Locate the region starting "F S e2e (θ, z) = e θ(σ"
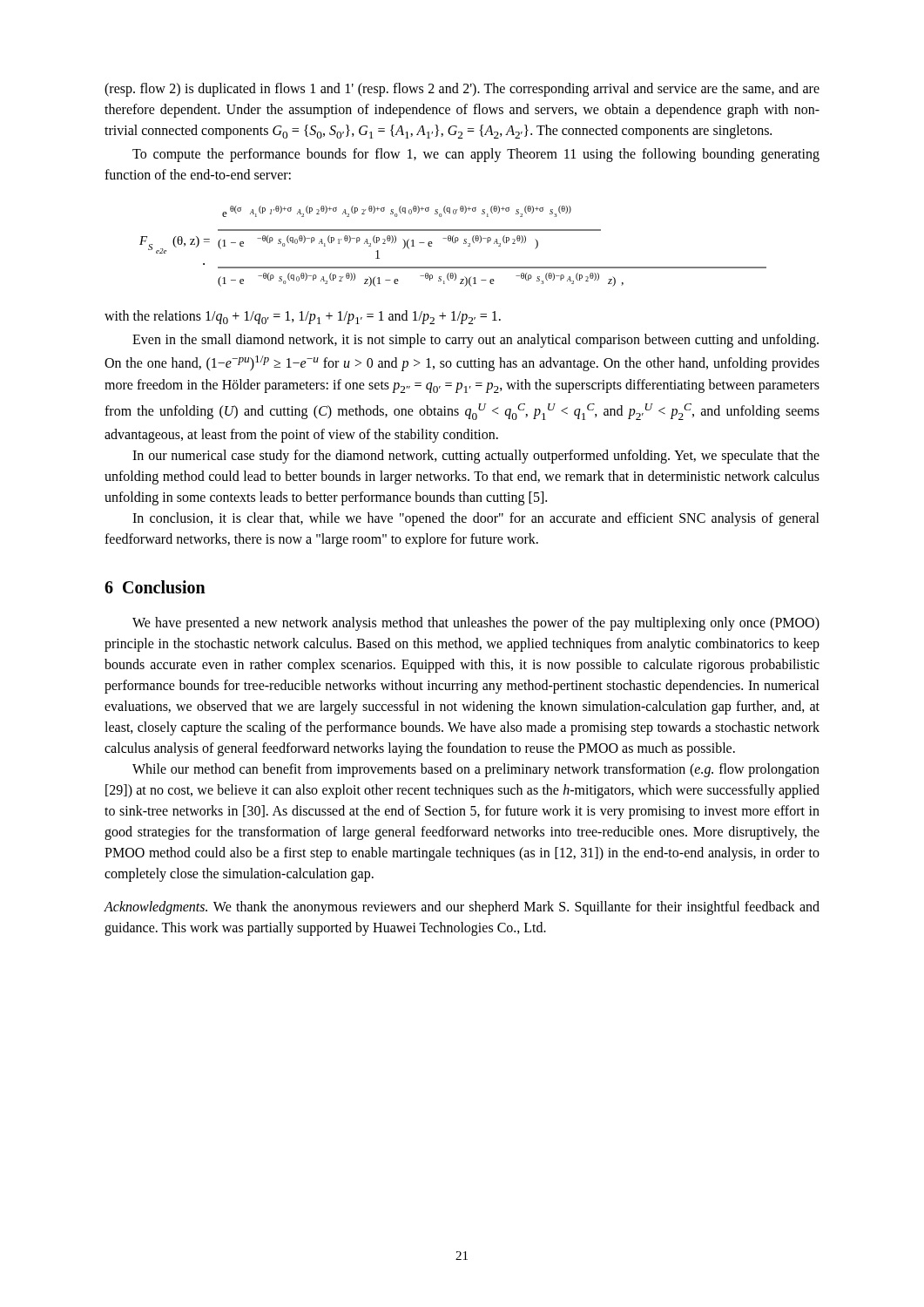 point(479,245)
